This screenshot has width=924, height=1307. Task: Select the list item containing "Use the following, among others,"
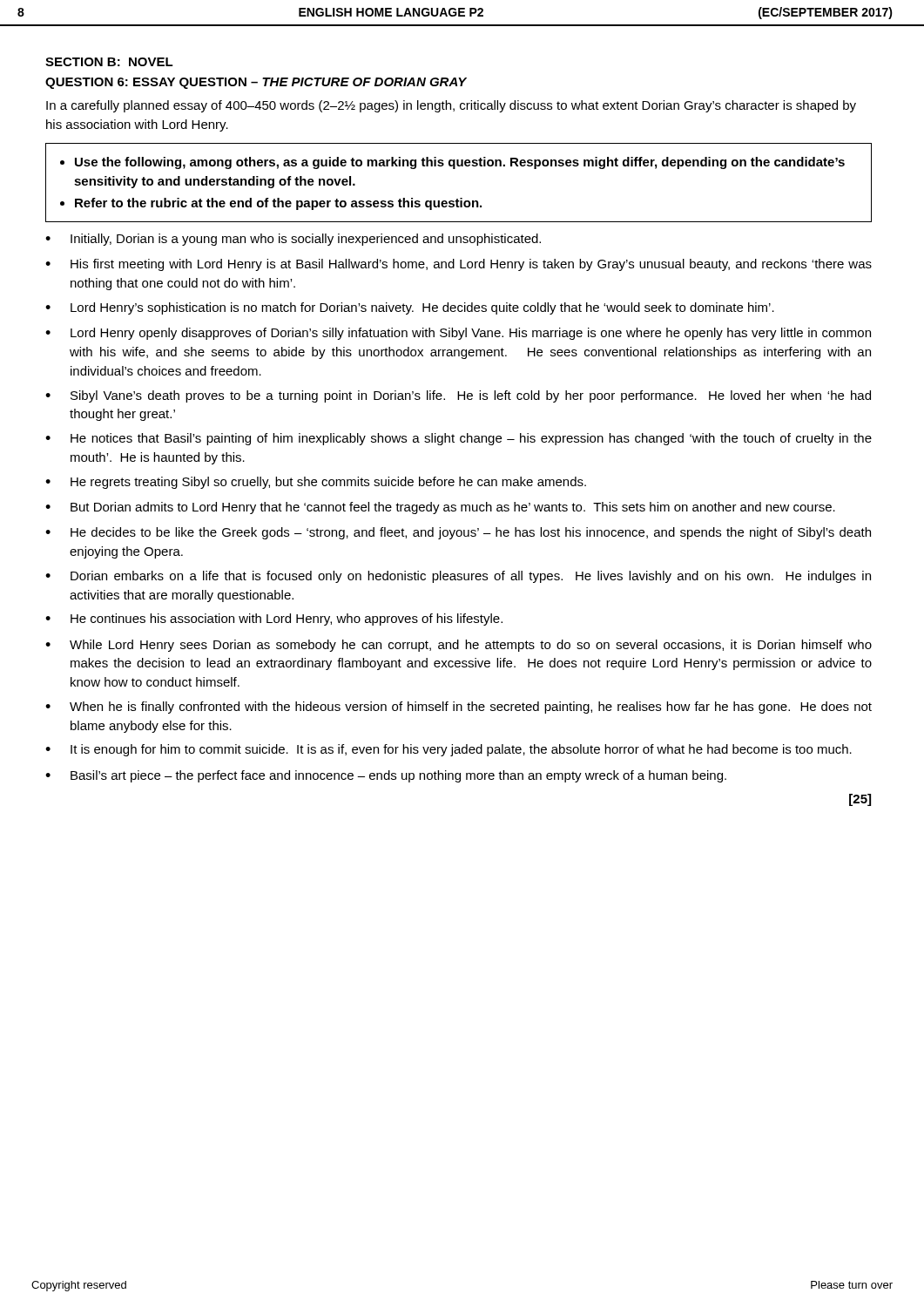click(x=460, y=171)
